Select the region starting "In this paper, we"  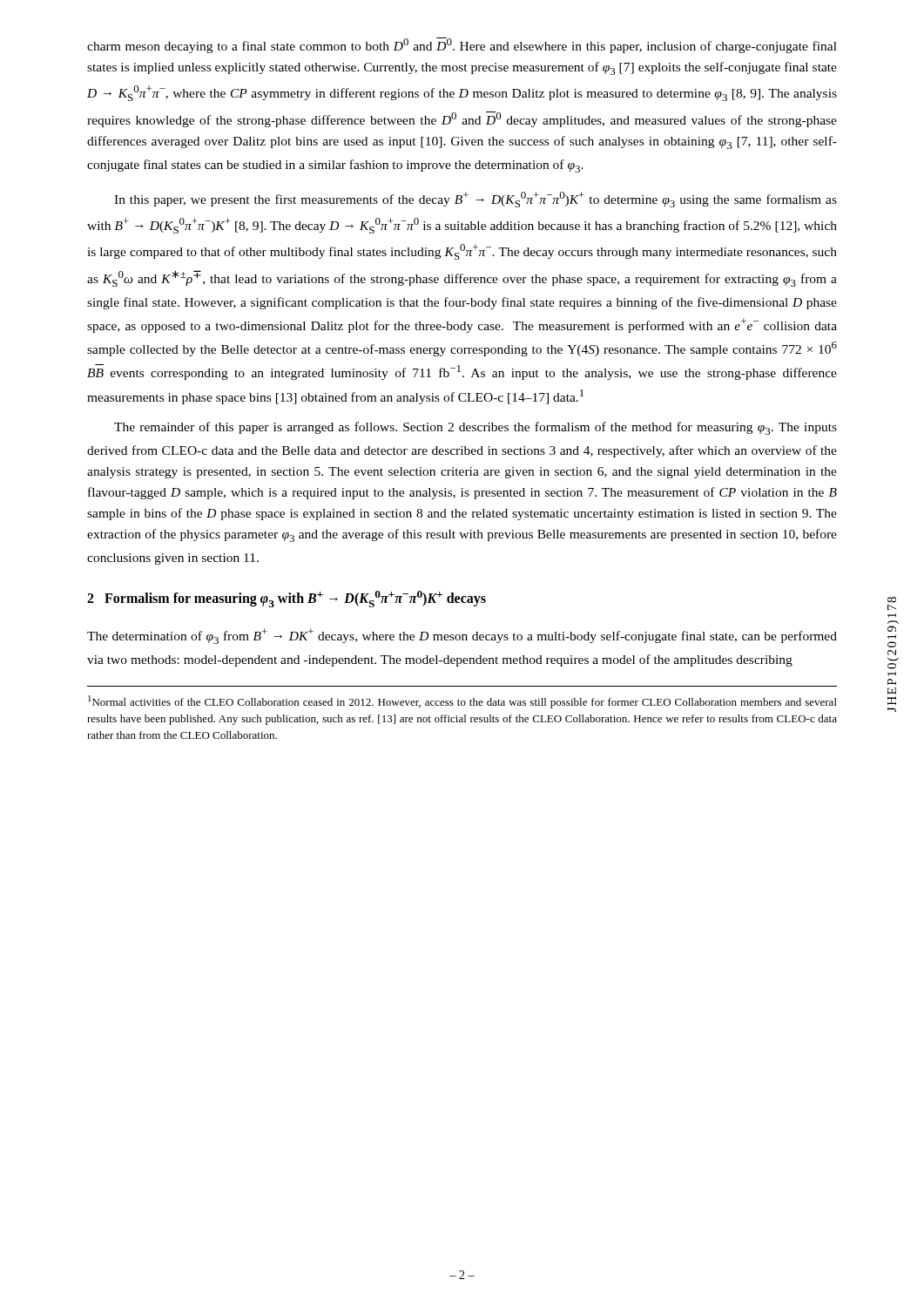point(462,297)
